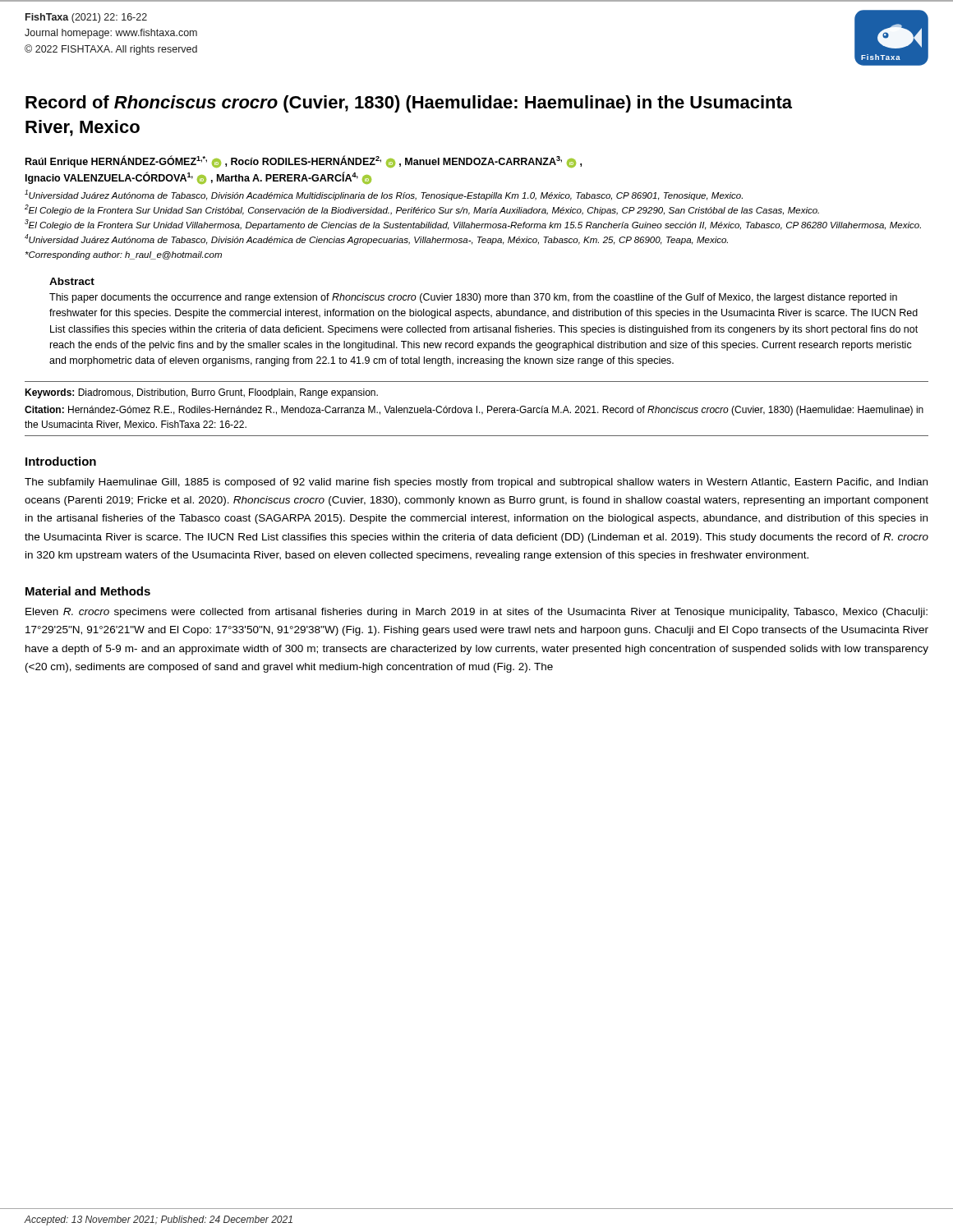953x1232 pixels.
Task: Find the block on this page that starts "1Universidad Juárez Autónoma de Tabasco,"
Action: (x=473, y=224)
